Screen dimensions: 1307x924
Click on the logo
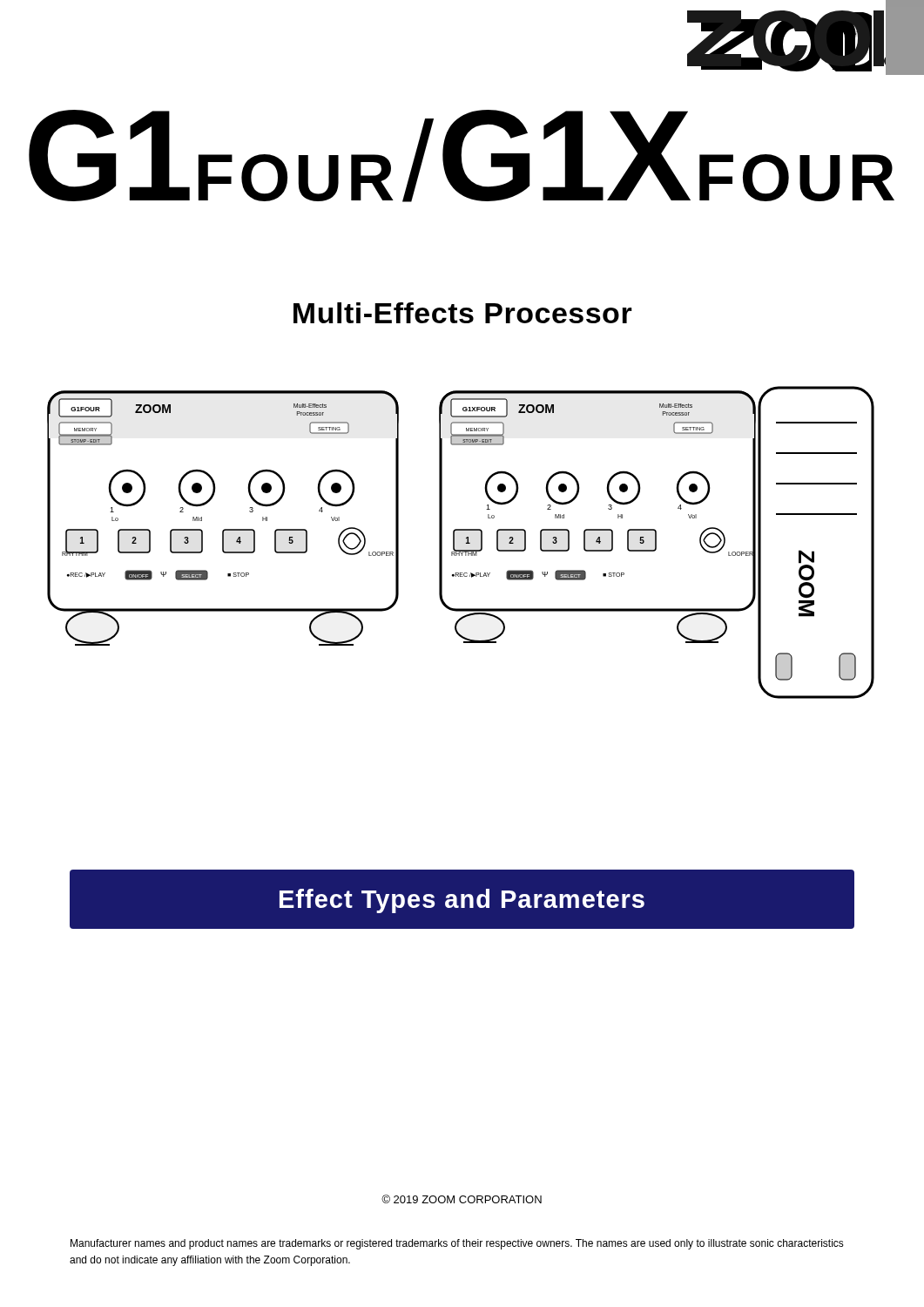(811, 37)
